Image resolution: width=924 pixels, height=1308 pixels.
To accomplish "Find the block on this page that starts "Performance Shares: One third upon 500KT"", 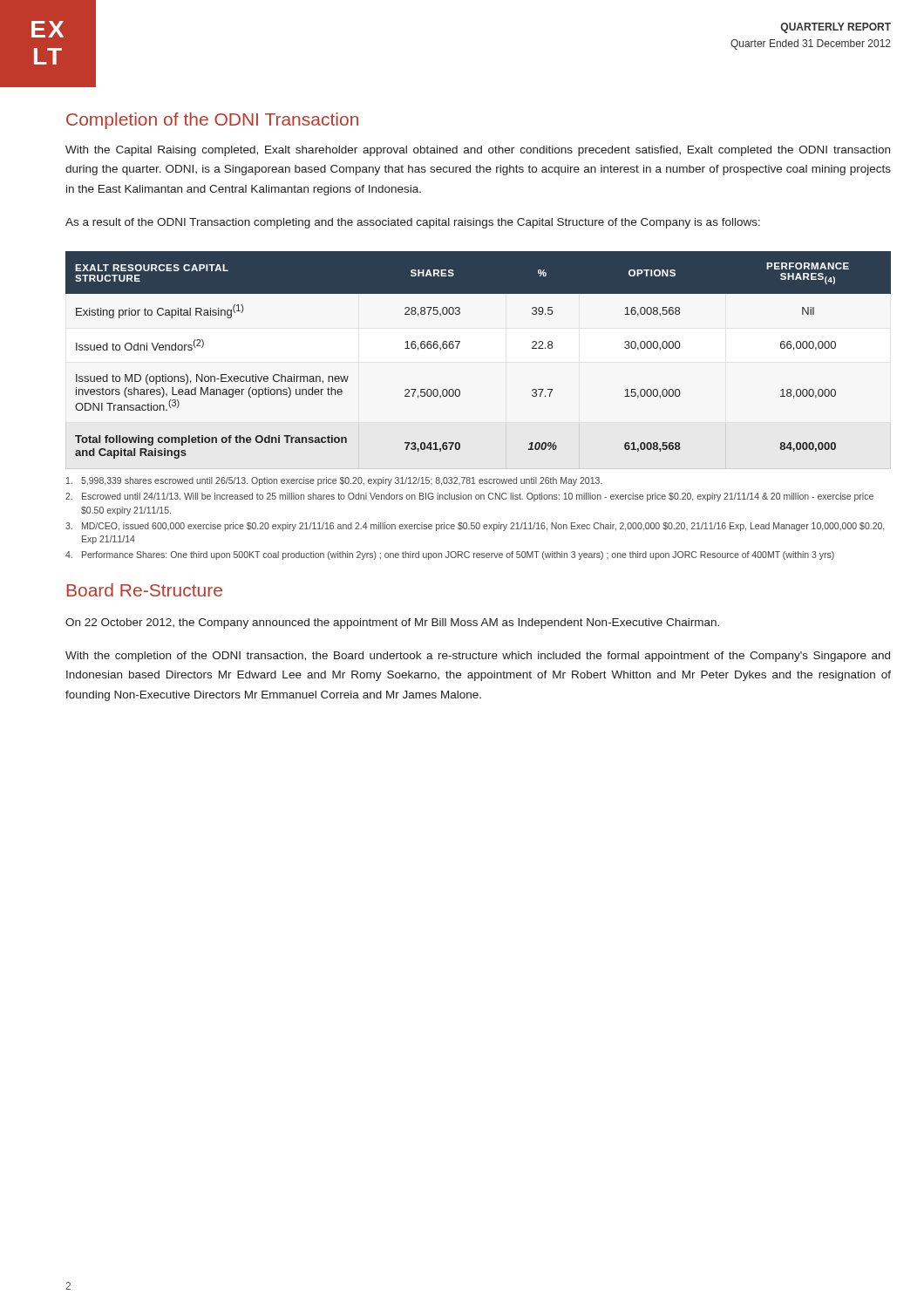I will [450, 555].
